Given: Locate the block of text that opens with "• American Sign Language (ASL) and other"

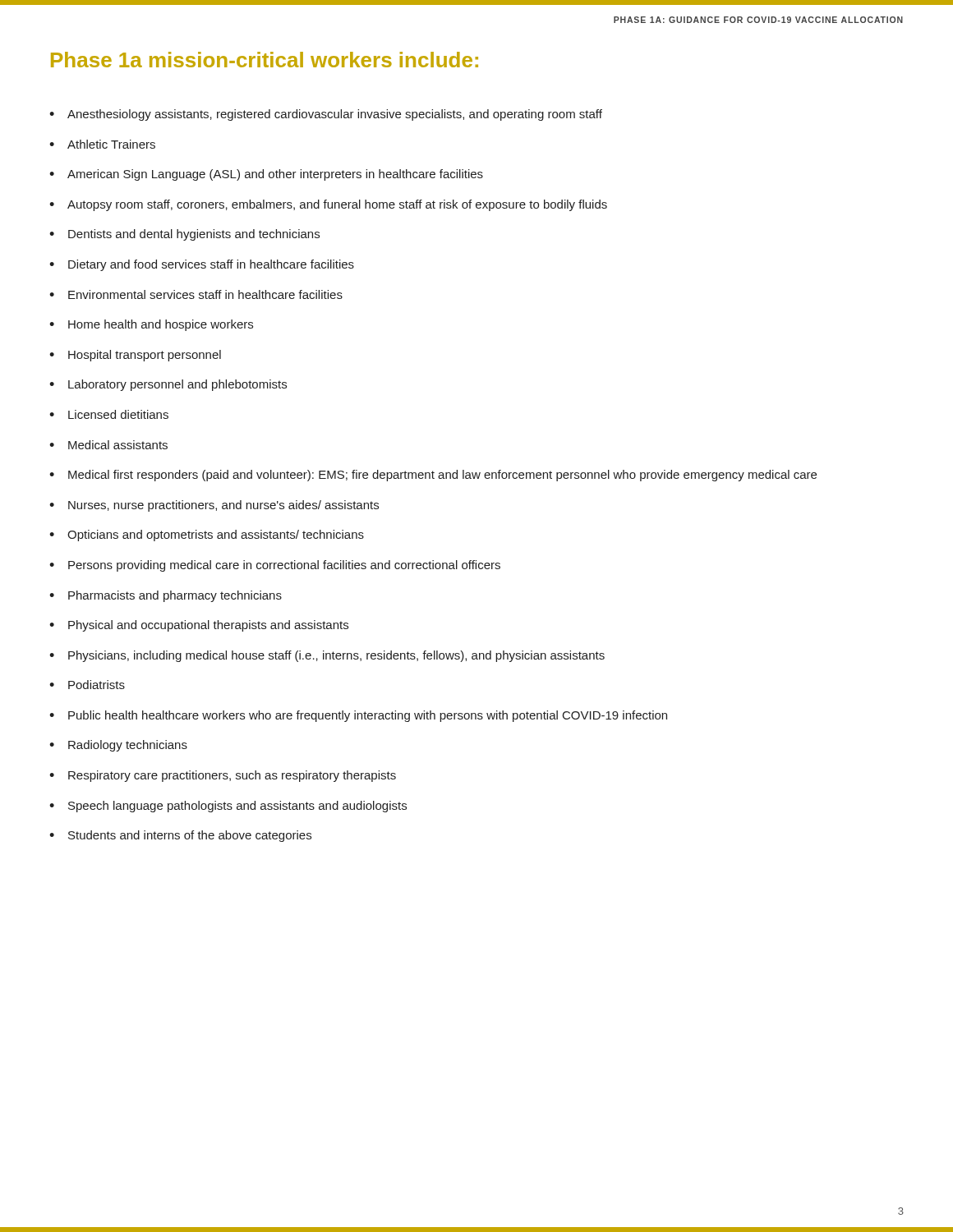Looking at the screenshot, I should (476, 175).
